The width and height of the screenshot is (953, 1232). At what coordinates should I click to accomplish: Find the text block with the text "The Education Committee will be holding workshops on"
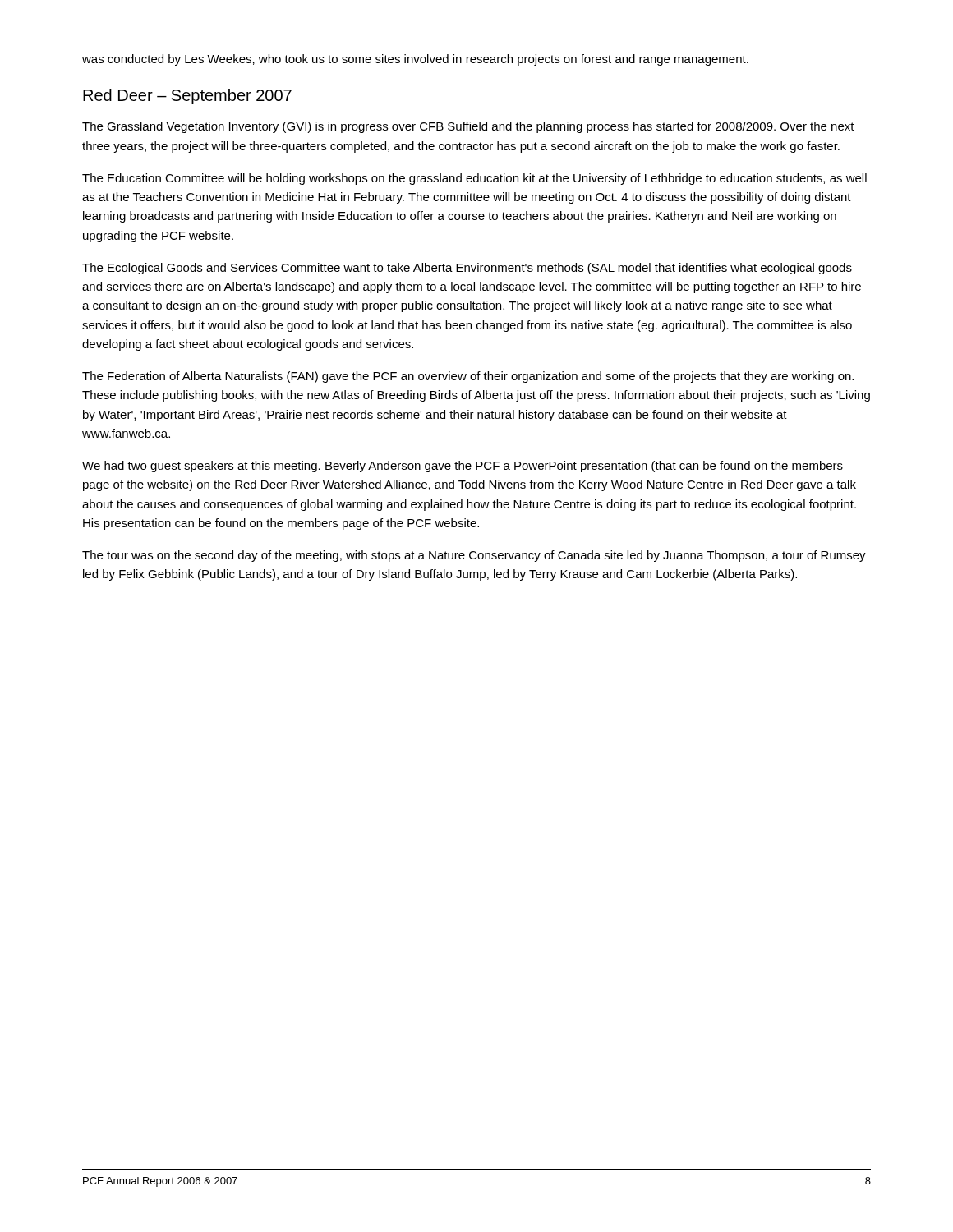[x=475, y=206]
